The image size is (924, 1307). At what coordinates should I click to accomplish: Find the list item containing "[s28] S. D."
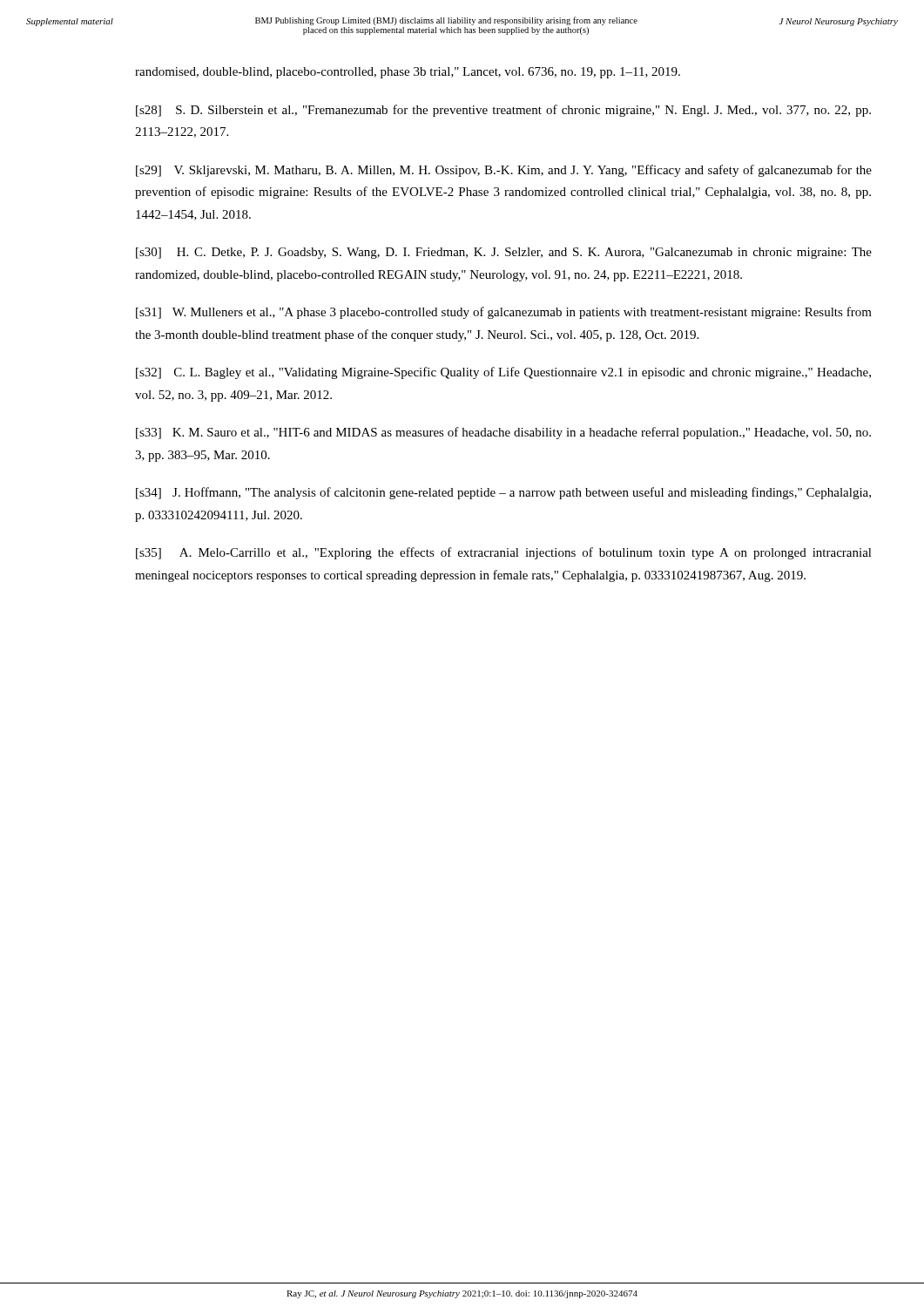(503, 120)
